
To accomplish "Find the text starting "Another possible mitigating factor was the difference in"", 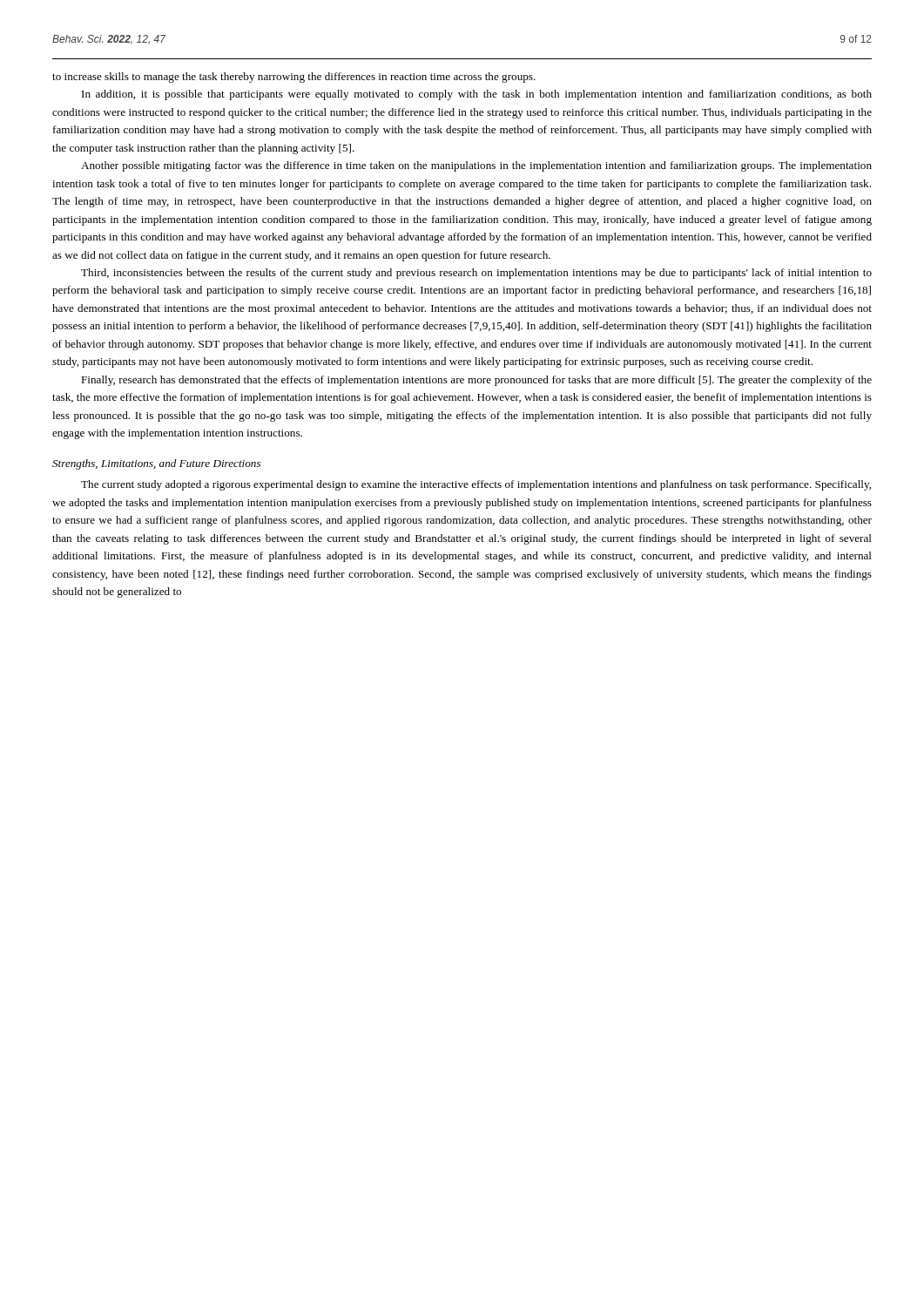I will 462,211.
